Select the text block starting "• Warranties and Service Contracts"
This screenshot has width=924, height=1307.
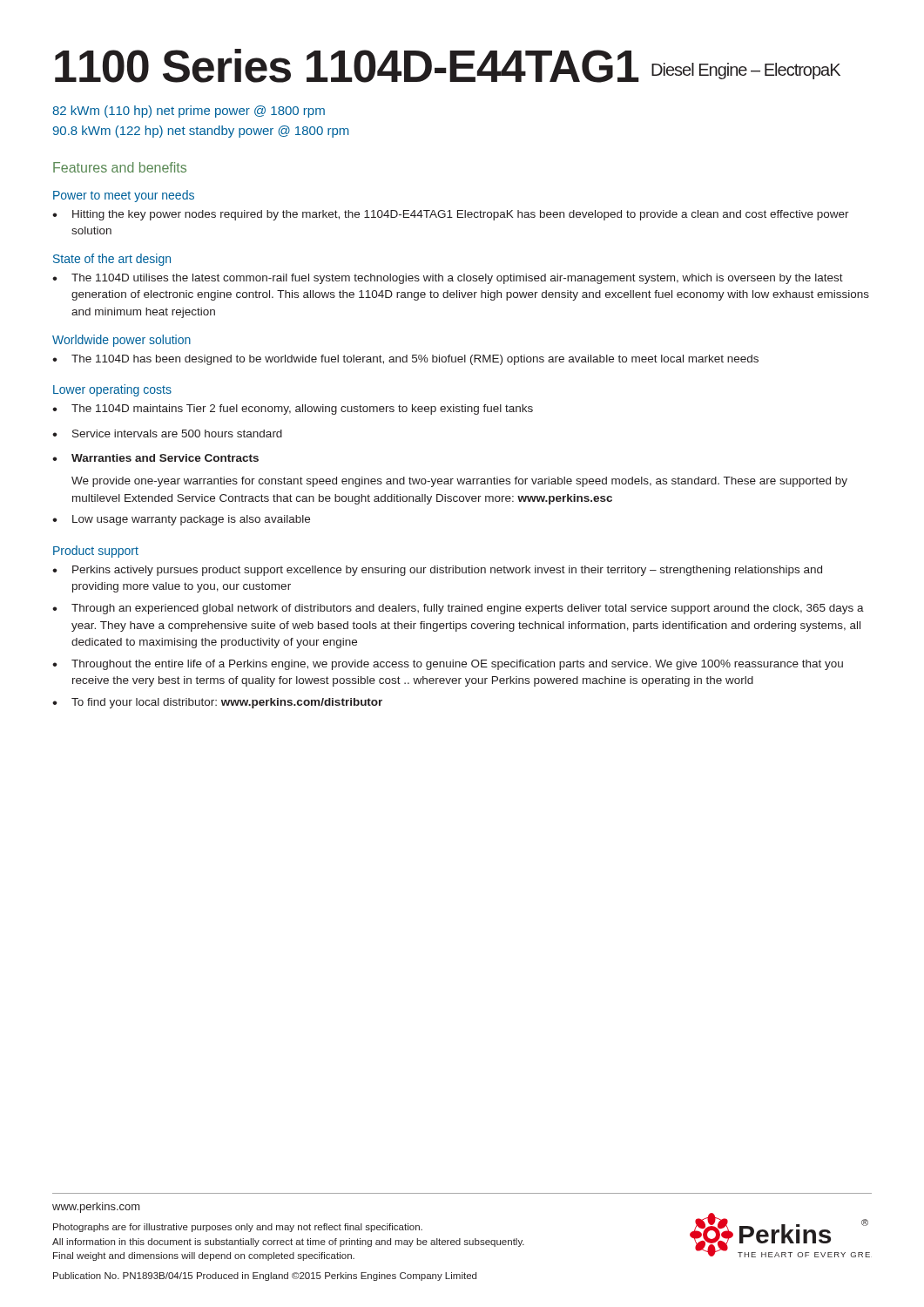click(x=155, y=458)
